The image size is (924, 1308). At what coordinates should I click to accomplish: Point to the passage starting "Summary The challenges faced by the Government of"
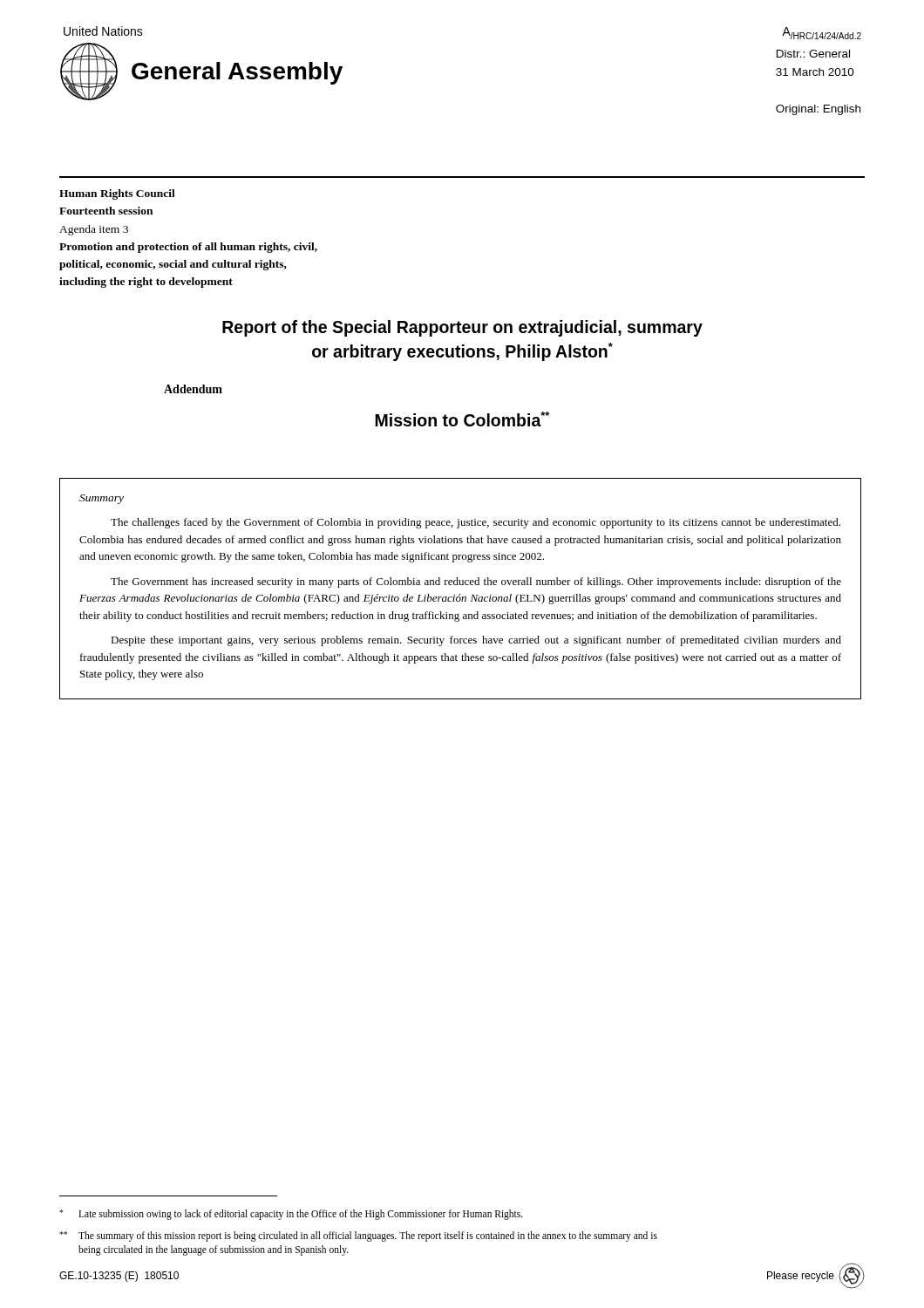(x=460, y=587)
